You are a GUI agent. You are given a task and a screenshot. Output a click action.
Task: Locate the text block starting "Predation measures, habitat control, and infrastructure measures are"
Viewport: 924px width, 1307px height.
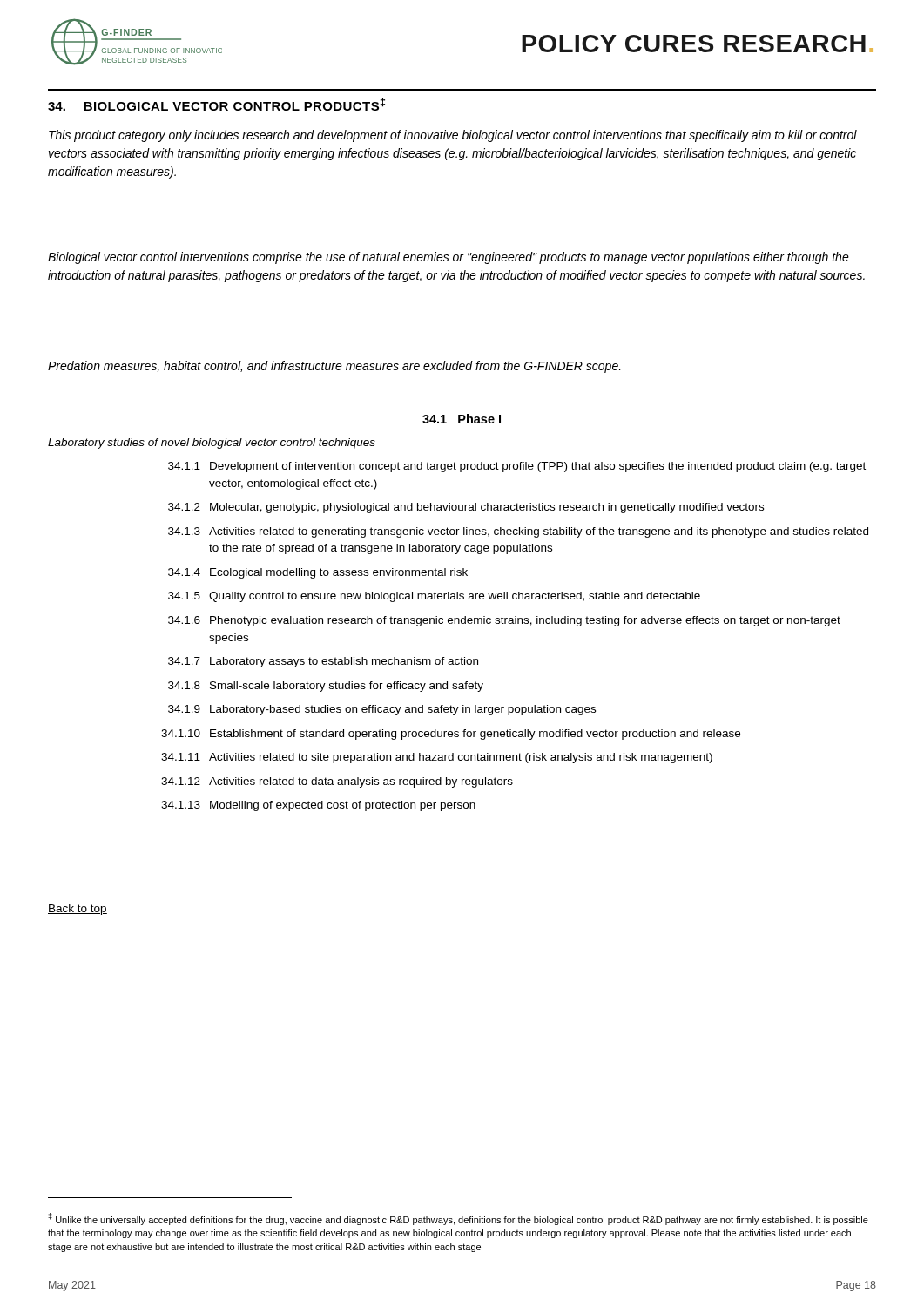[x=335, y=366]
